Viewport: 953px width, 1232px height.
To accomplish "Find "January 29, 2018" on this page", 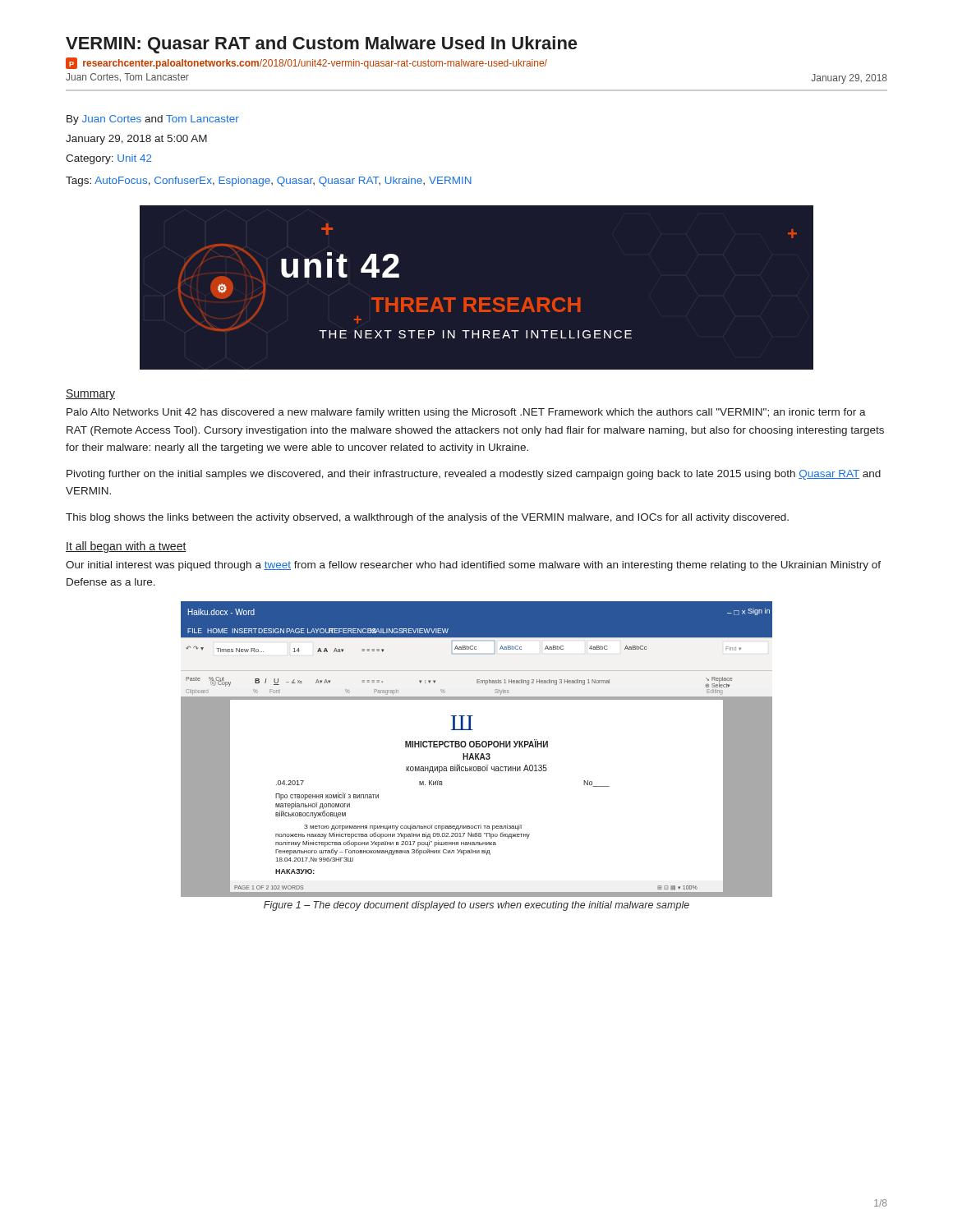I will 849,78.
